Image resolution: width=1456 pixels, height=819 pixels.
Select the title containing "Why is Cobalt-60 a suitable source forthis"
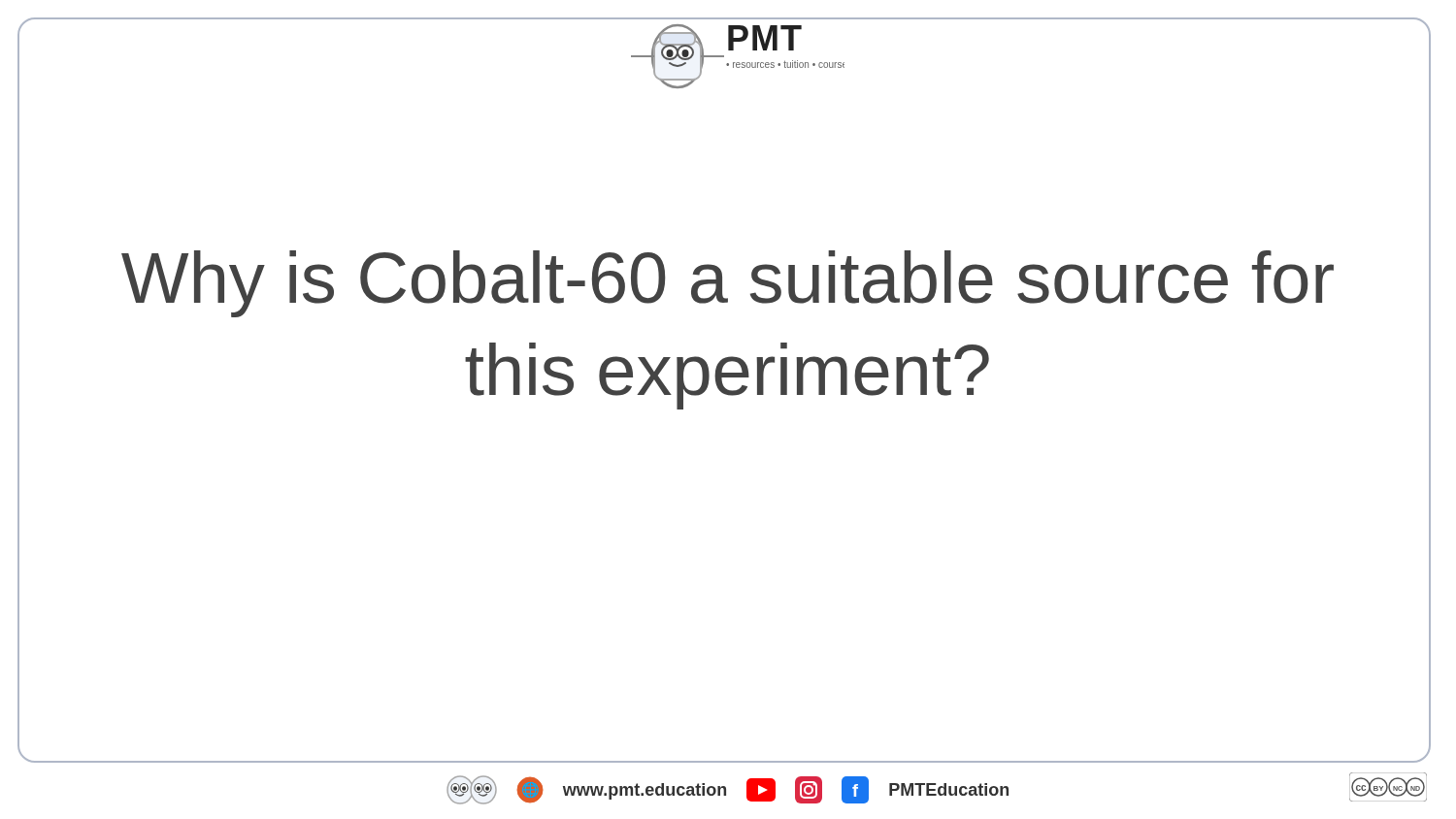point(728,324)
